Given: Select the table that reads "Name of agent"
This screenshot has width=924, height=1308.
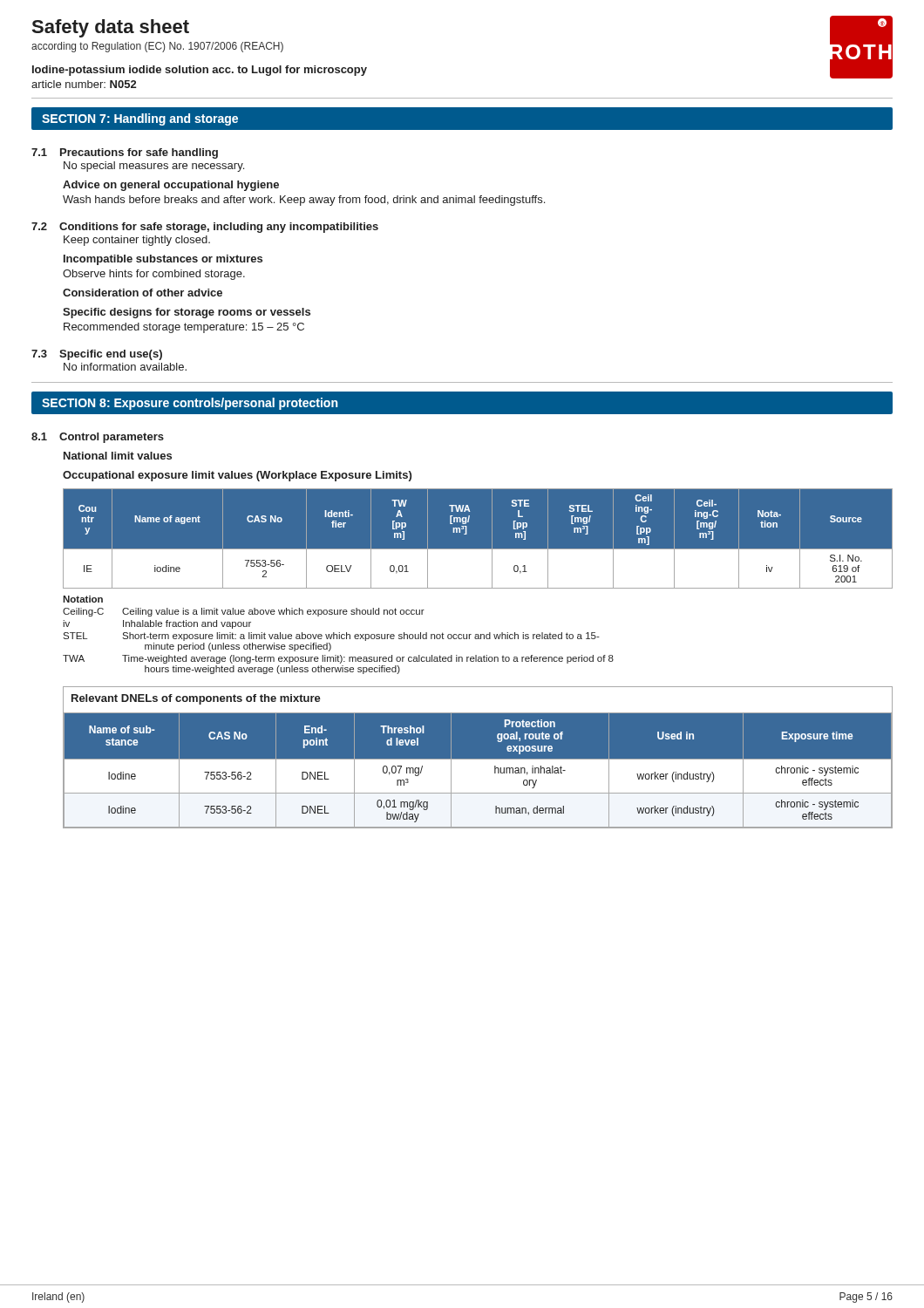Looking at the screenshot, I should (478, 538).
